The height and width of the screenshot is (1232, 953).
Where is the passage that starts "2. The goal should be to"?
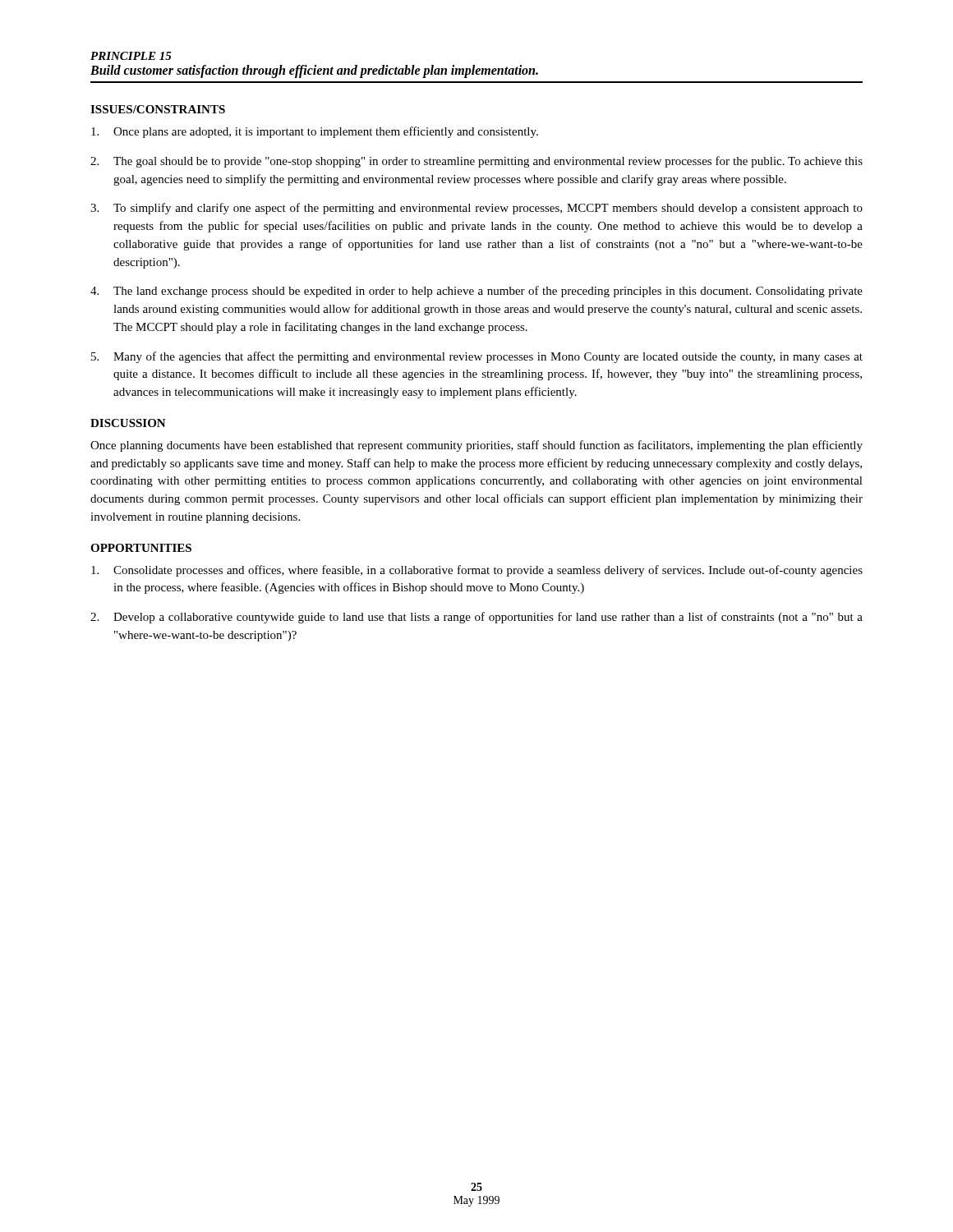[476, 170]
